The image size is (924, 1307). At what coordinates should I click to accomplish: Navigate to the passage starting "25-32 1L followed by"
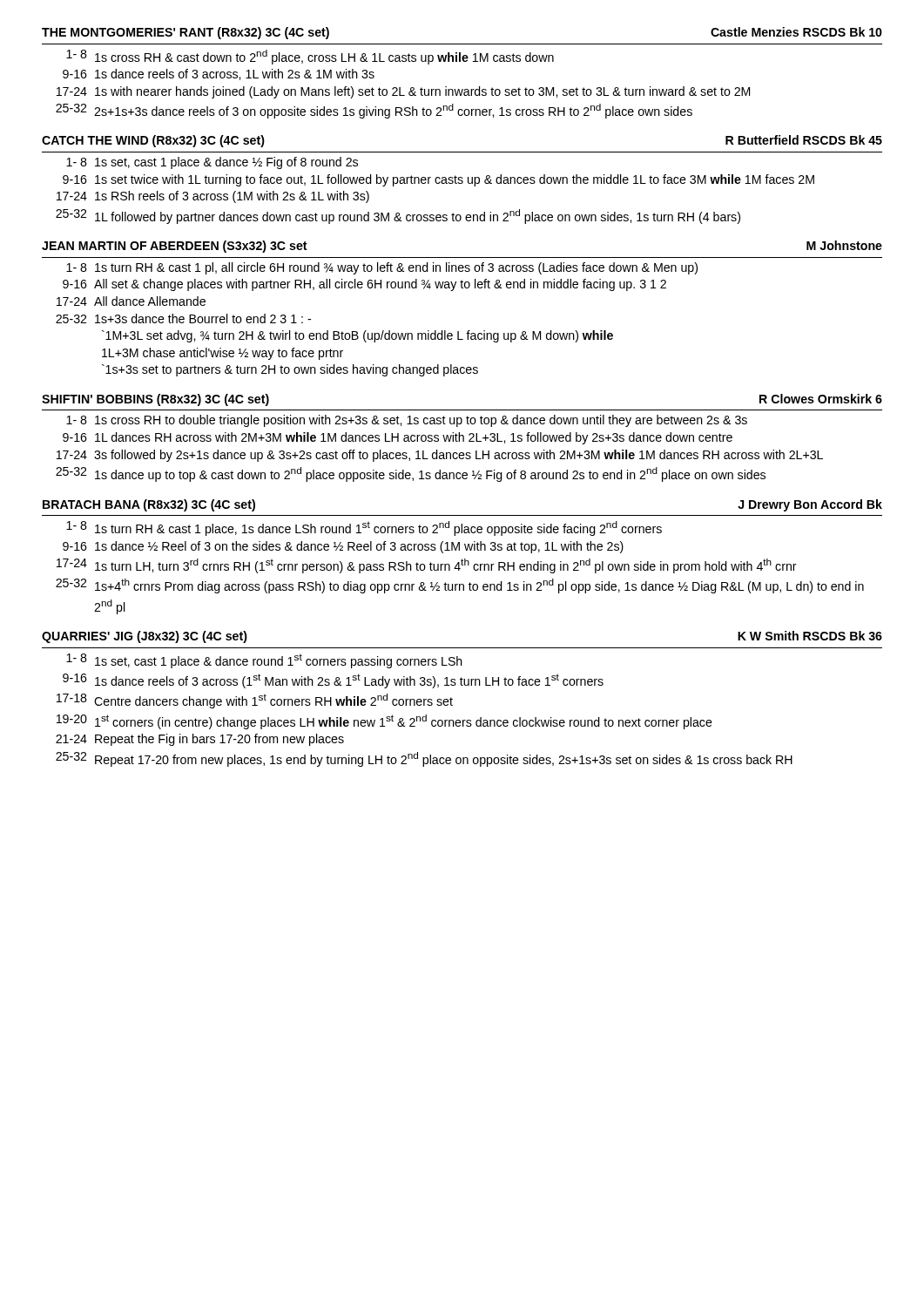coord(462,216)
